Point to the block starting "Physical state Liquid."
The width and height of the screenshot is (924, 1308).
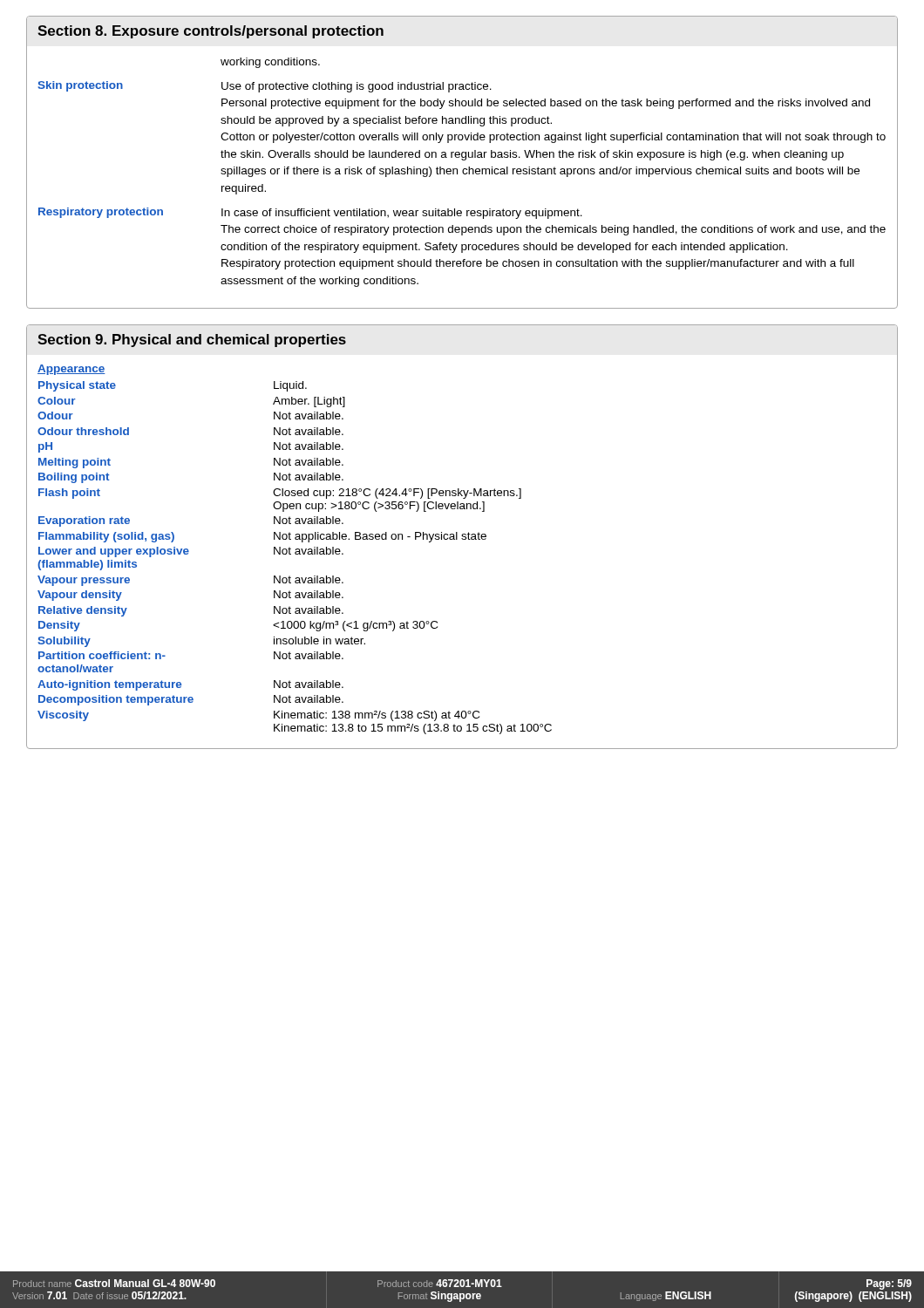79,386
